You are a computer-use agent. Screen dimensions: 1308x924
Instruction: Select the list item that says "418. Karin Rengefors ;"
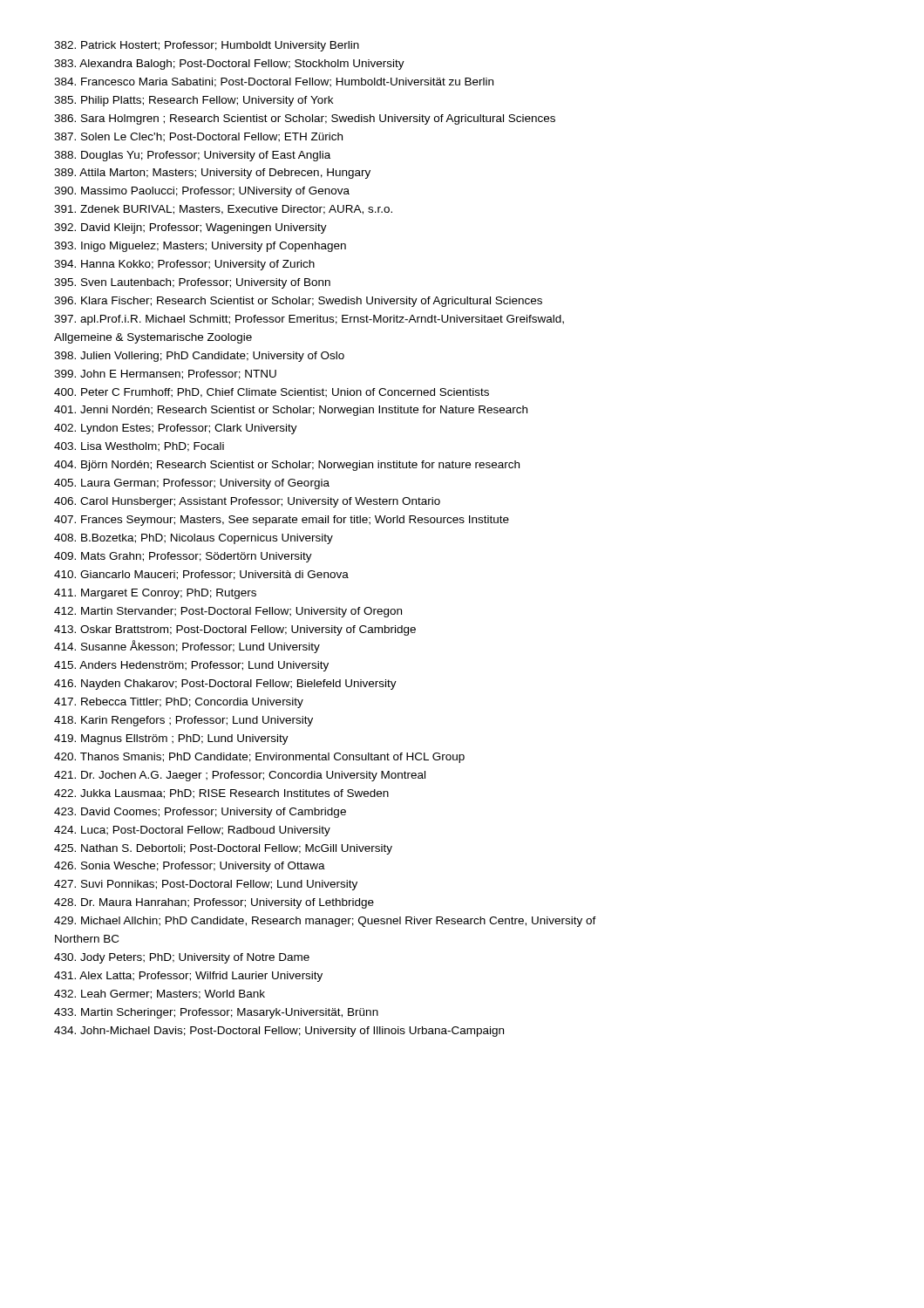pyautogui.click(x=184, y=720)
